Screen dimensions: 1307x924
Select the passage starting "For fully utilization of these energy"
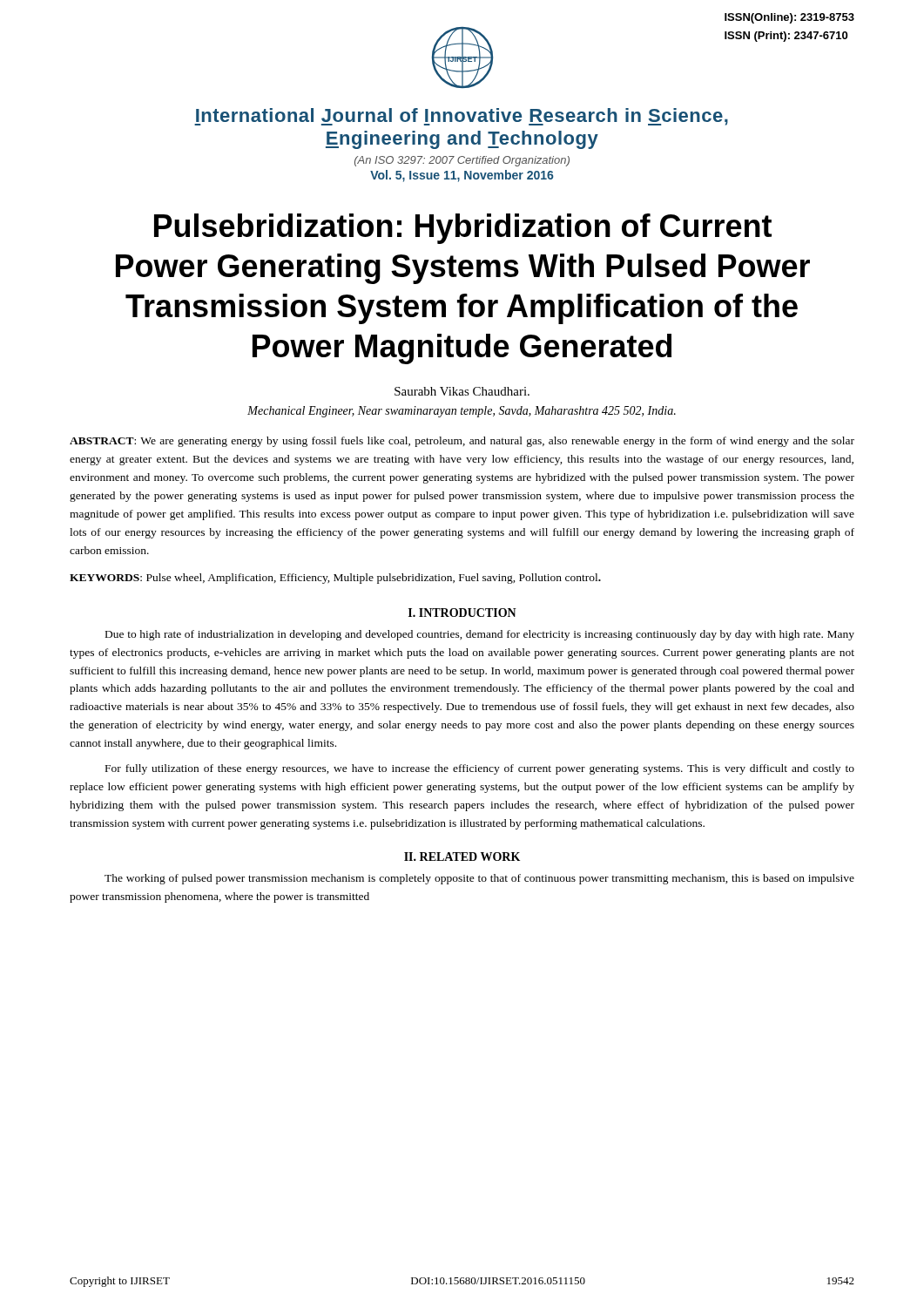pos(462,796)
